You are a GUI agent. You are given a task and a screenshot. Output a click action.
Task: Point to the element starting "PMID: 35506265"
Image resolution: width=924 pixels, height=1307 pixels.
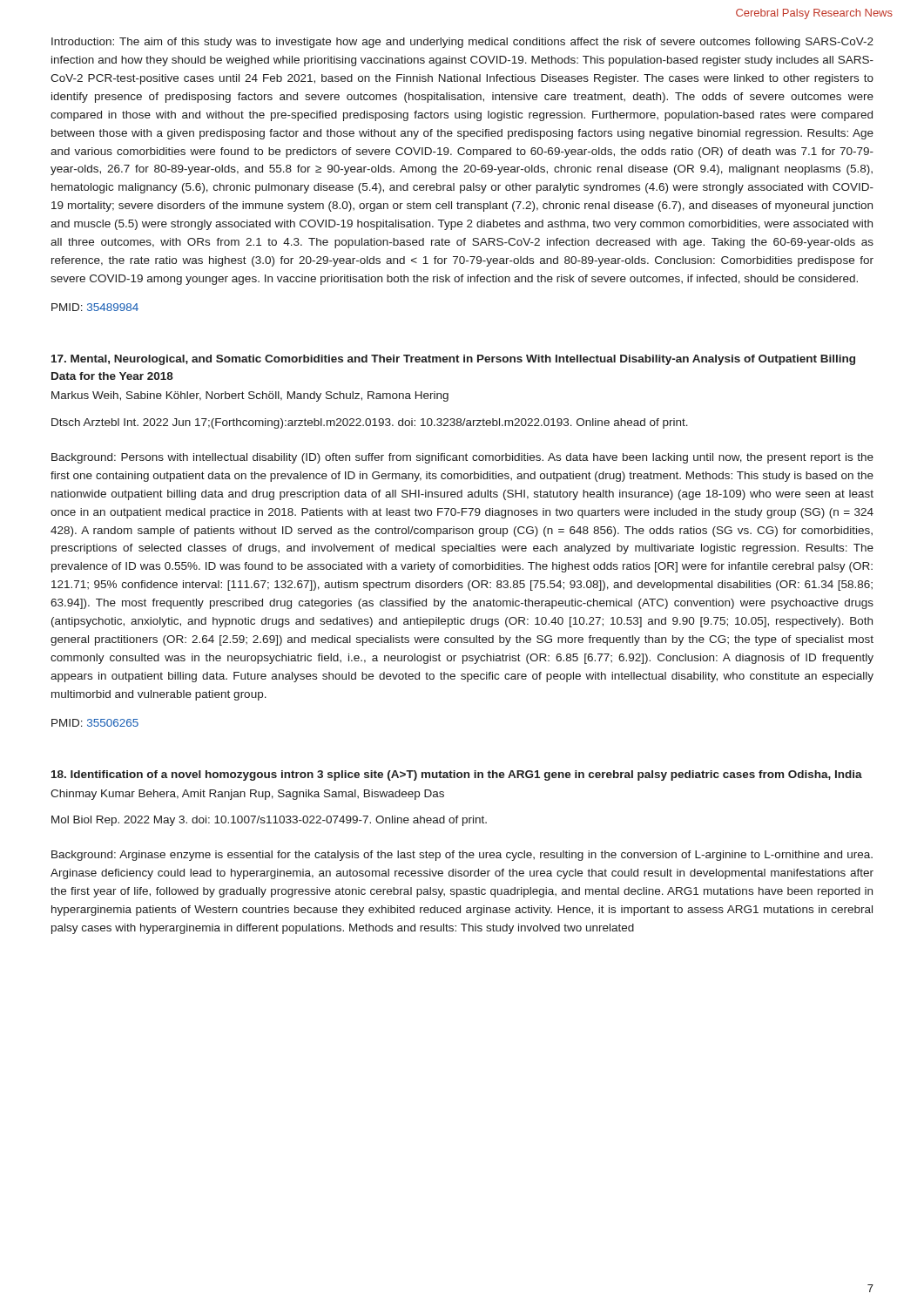click(x=95, y=723)
